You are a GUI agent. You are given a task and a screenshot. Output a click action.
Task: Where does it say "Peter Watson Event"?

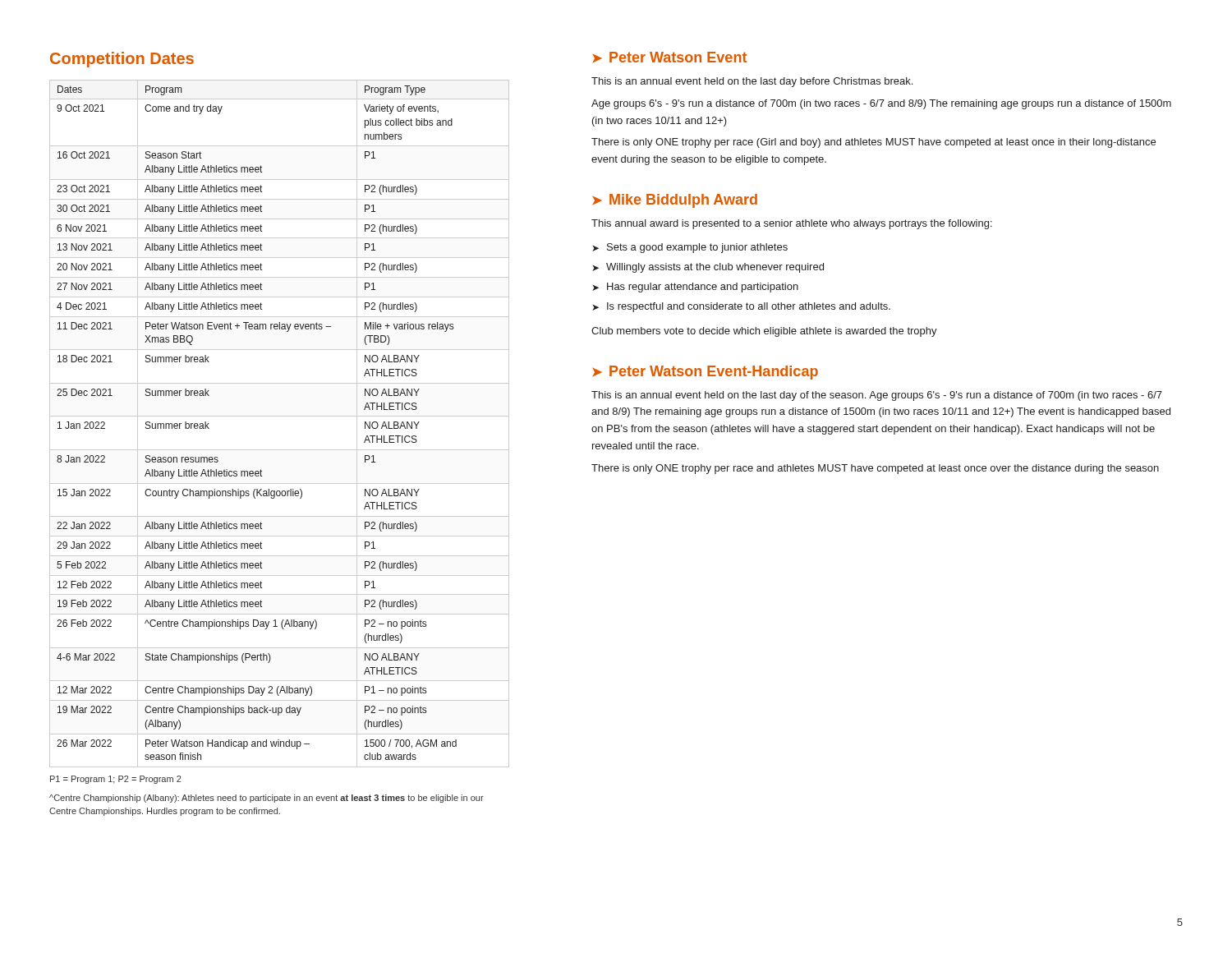[669, 58]
